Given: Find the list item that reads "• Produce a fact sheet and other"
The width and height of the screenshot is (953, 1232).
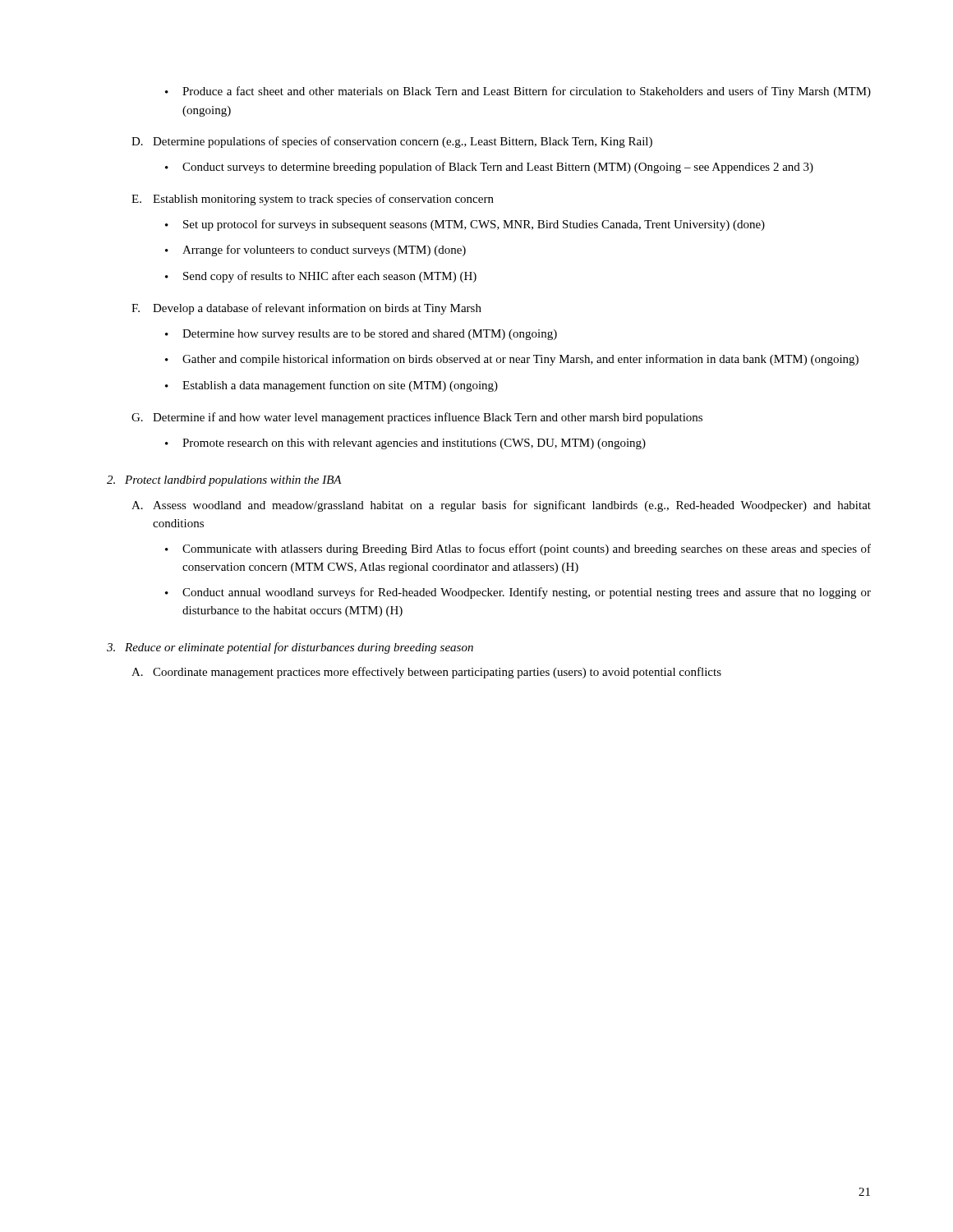Looking at the screenshot, I should pyautogui.click(x=518, y=101).
